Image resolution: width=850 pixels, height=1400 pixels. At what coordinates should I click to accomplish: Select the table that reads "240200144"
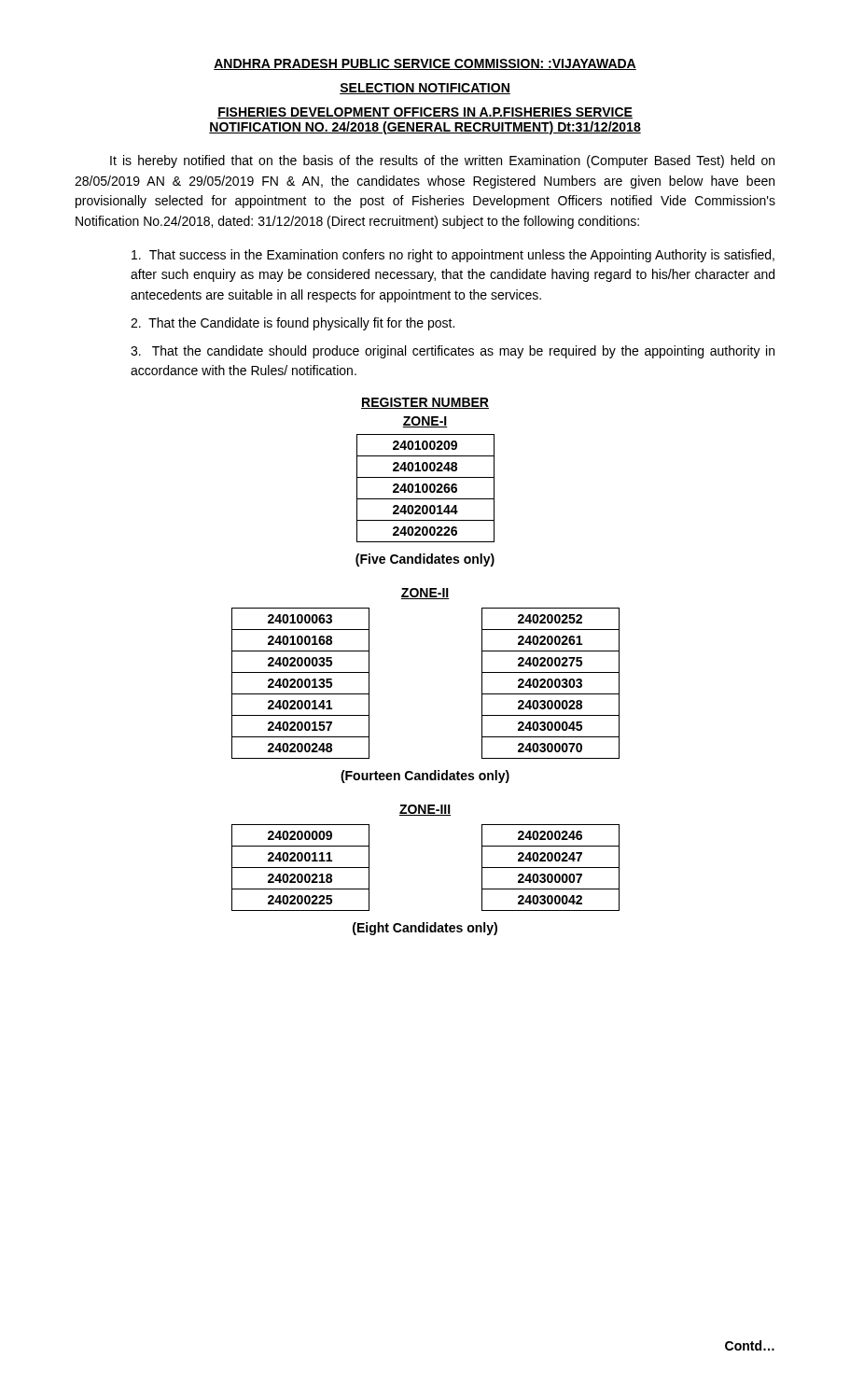425,488
